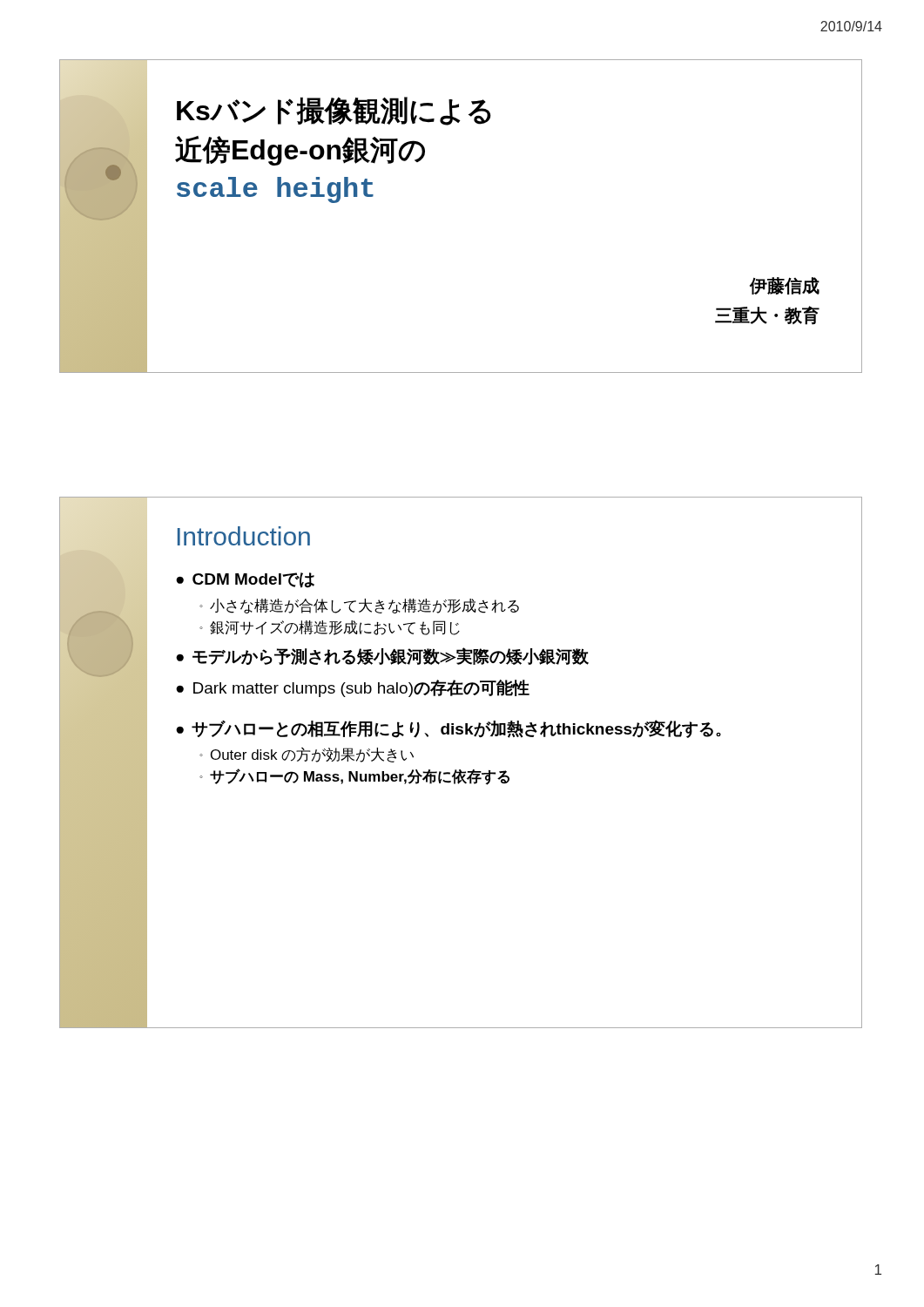
Task: Find "● Dark matter clumps (sub halo)の存在の可能性" on this page
Action: pyautogui.click(x=352, y=689)
